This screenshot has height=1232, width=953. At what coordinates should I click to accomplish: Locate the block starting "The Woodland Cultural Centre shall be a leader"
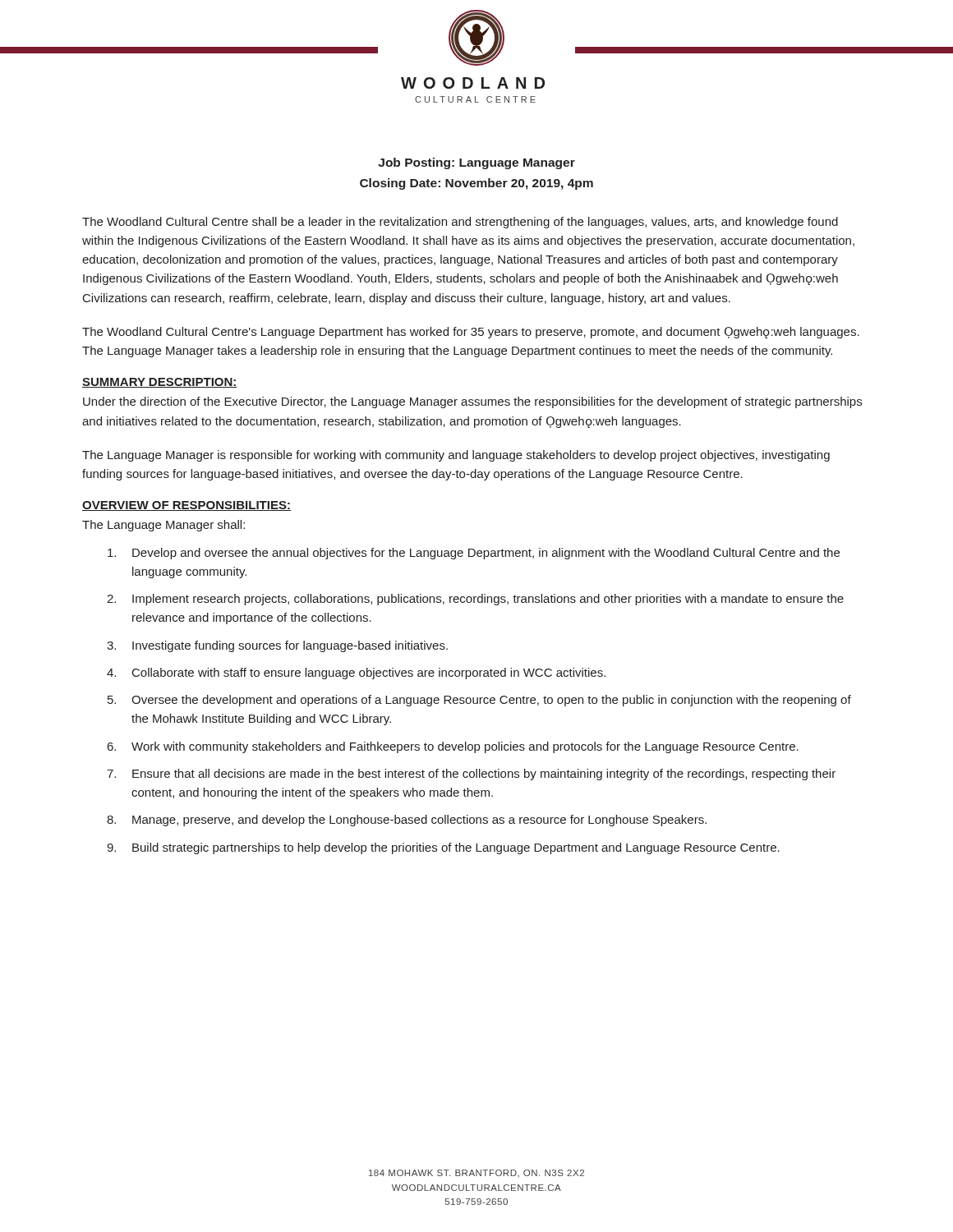point(469,259)
